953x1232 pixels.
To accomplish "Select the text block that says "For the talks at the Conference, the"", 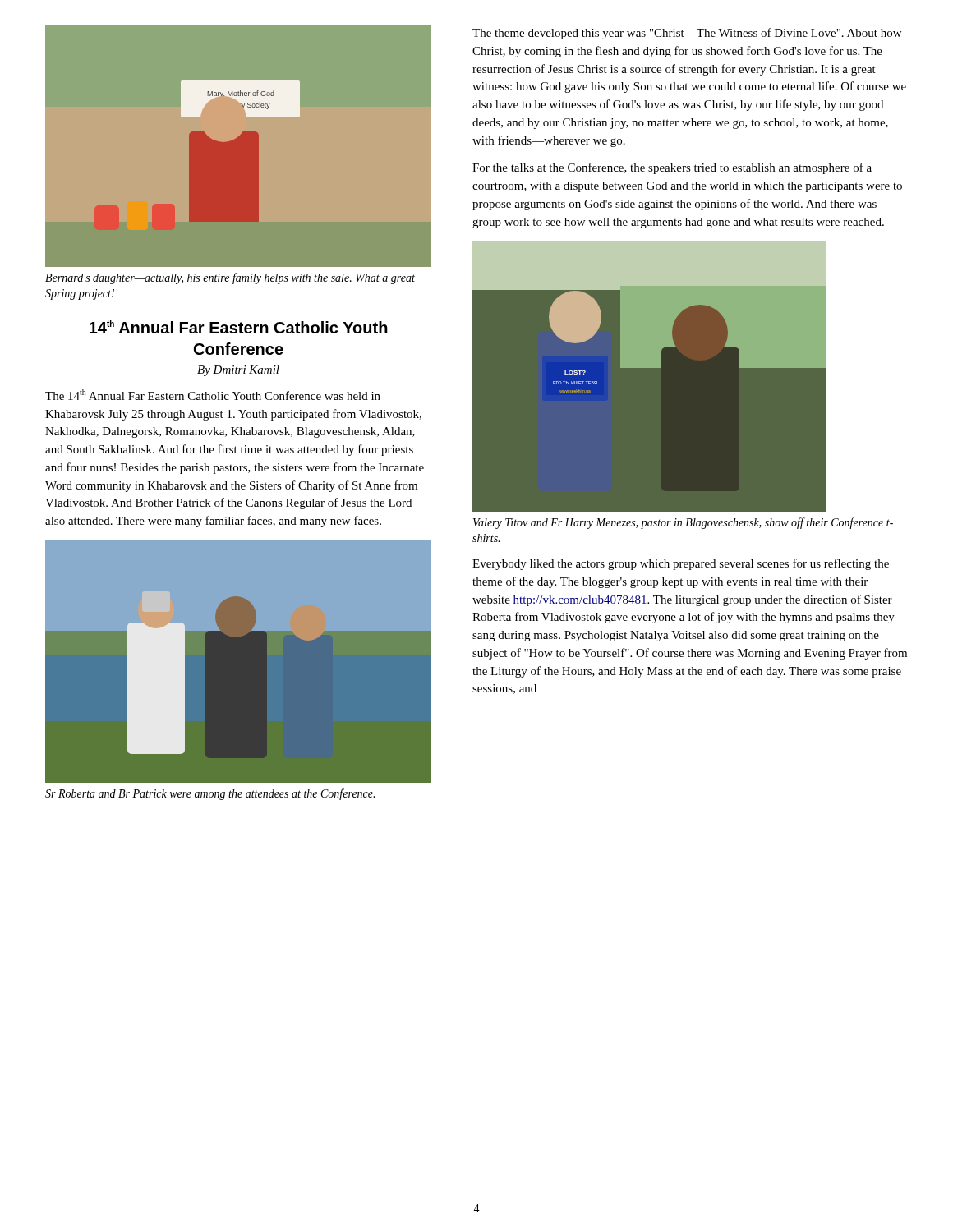I will click(x=687, y=195).
